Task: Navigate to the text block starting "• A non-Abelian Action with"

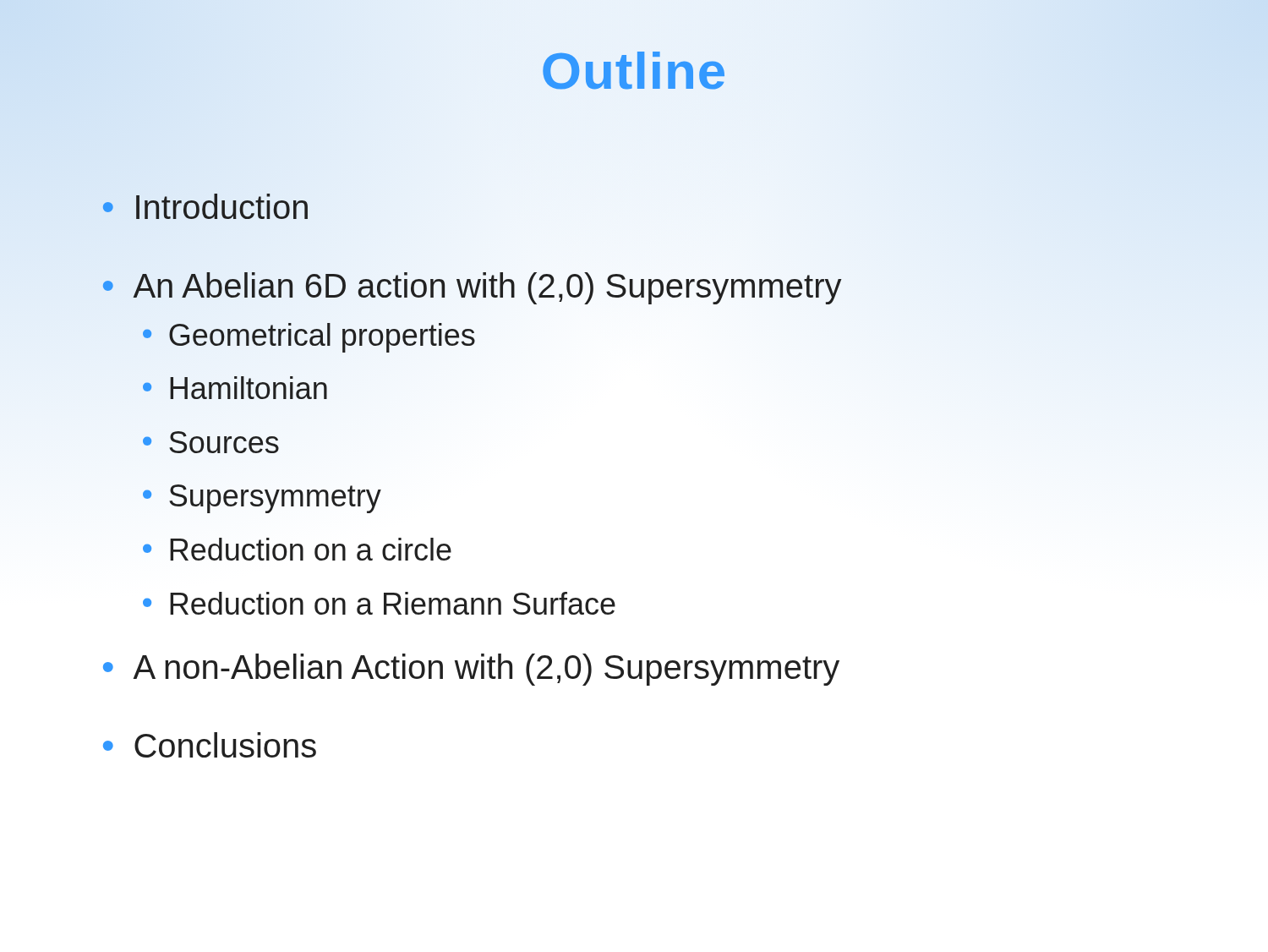Action: point(471,667)
